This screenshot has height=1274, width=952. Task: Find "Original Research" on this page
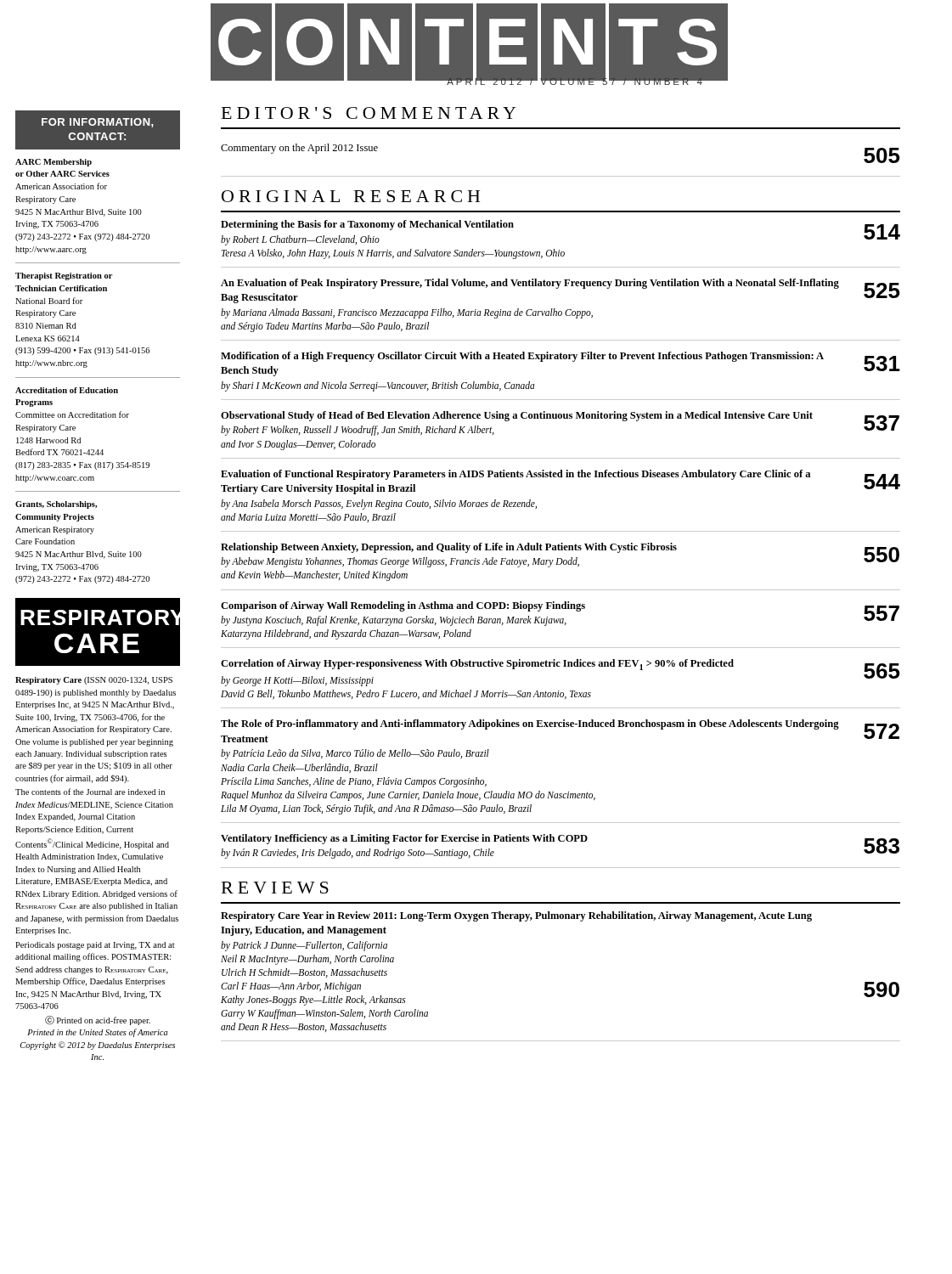(560, 199)
